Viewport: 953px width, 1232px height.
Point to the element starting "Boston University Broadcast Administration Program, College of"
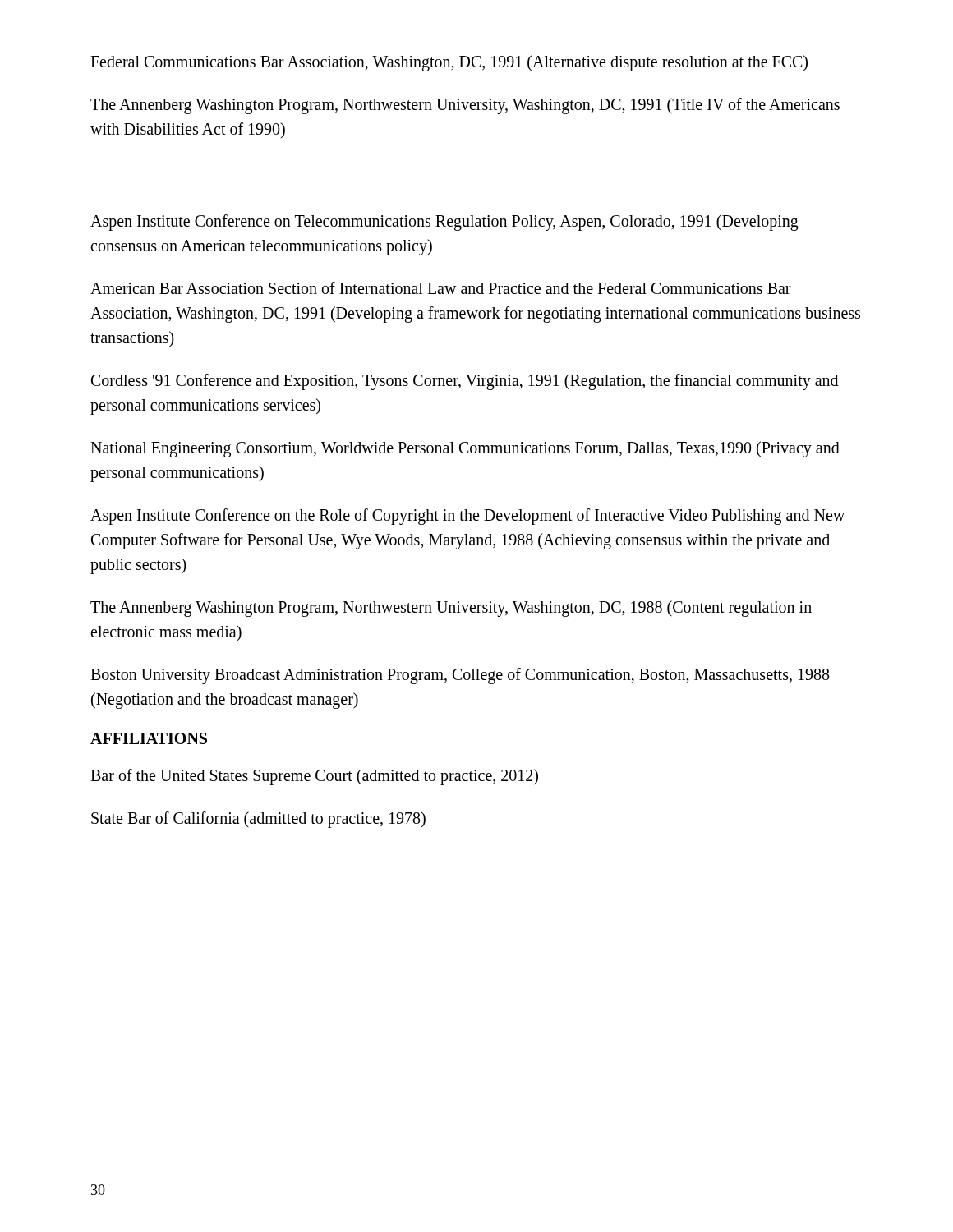click(460, 687)
